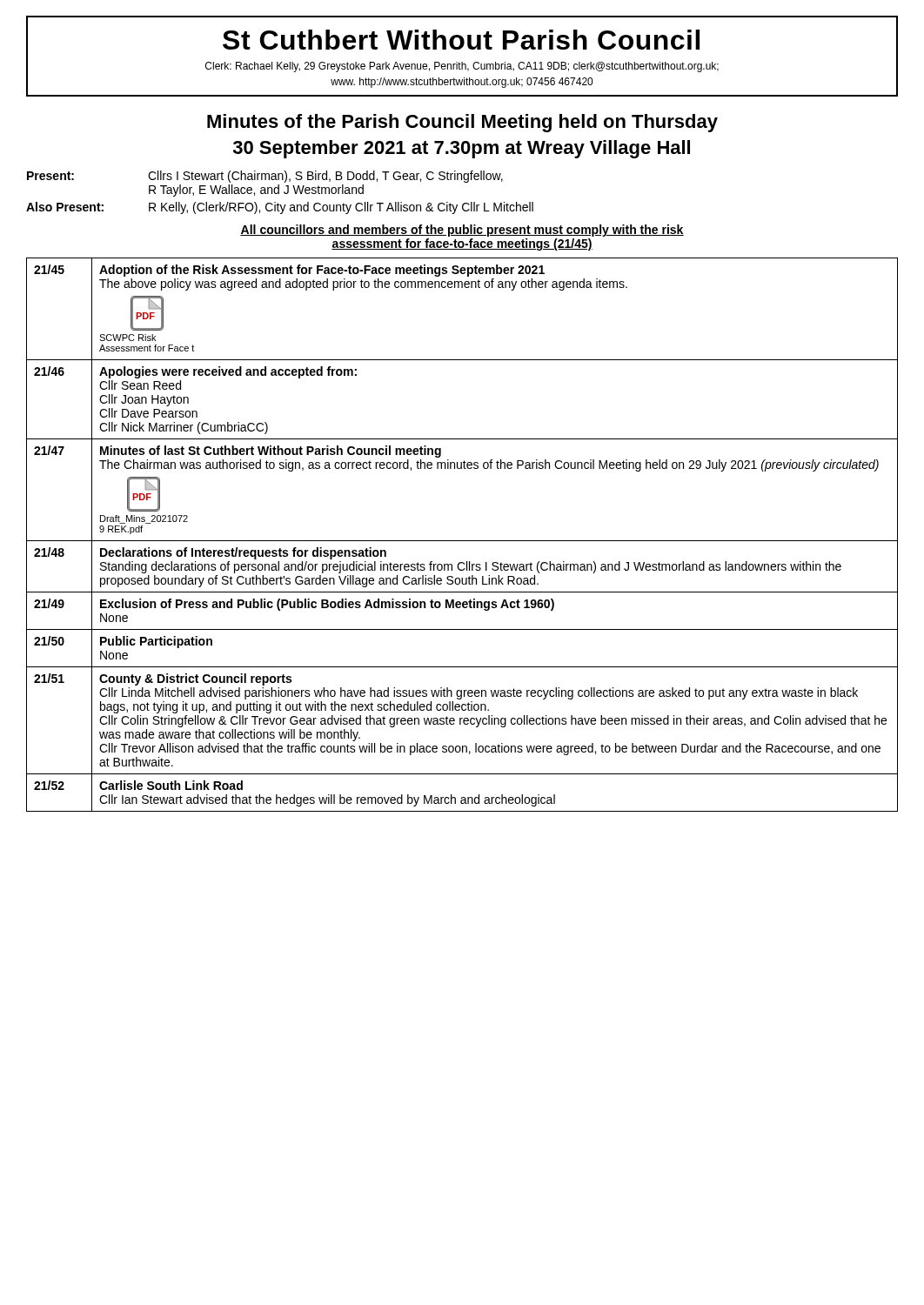Image resolution: width=924 pixels, height=1305 pixels.
Task: Click on the table containing "21/45"
Action: point(462,535)
